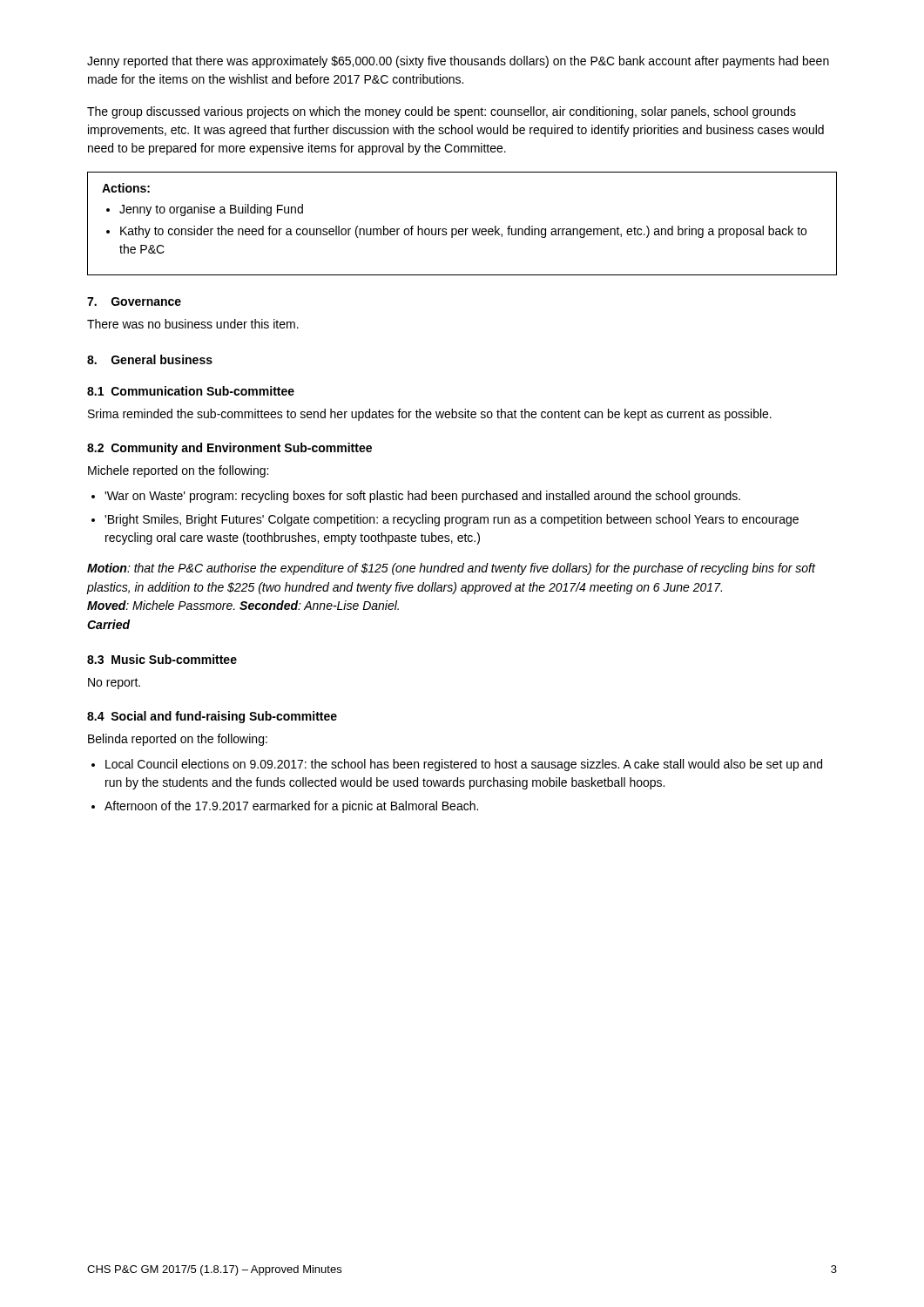Find "No report." on this page

(114, 682)
